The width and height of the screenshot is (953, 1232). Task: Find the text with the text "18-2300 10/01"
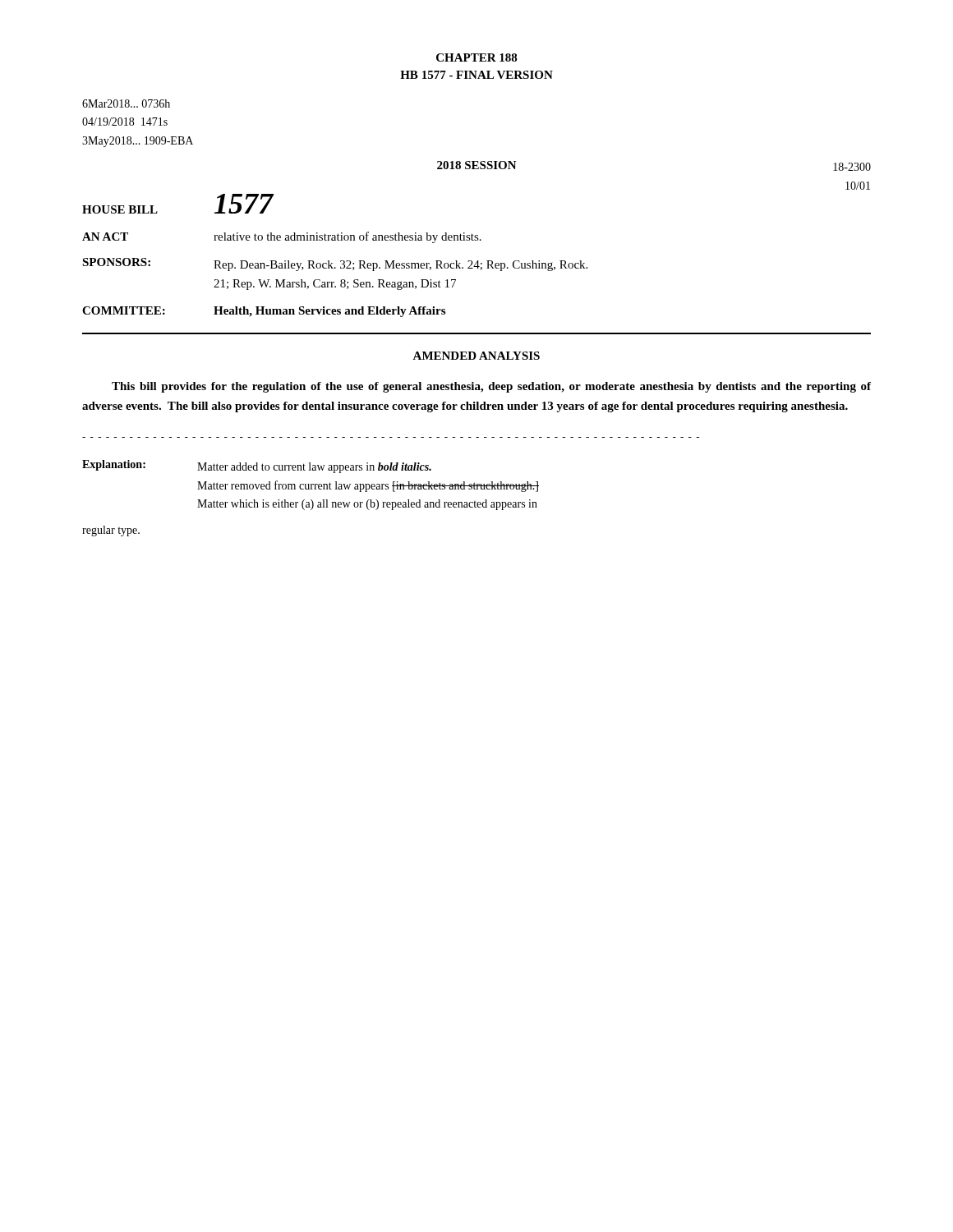[x=852, y=176]
